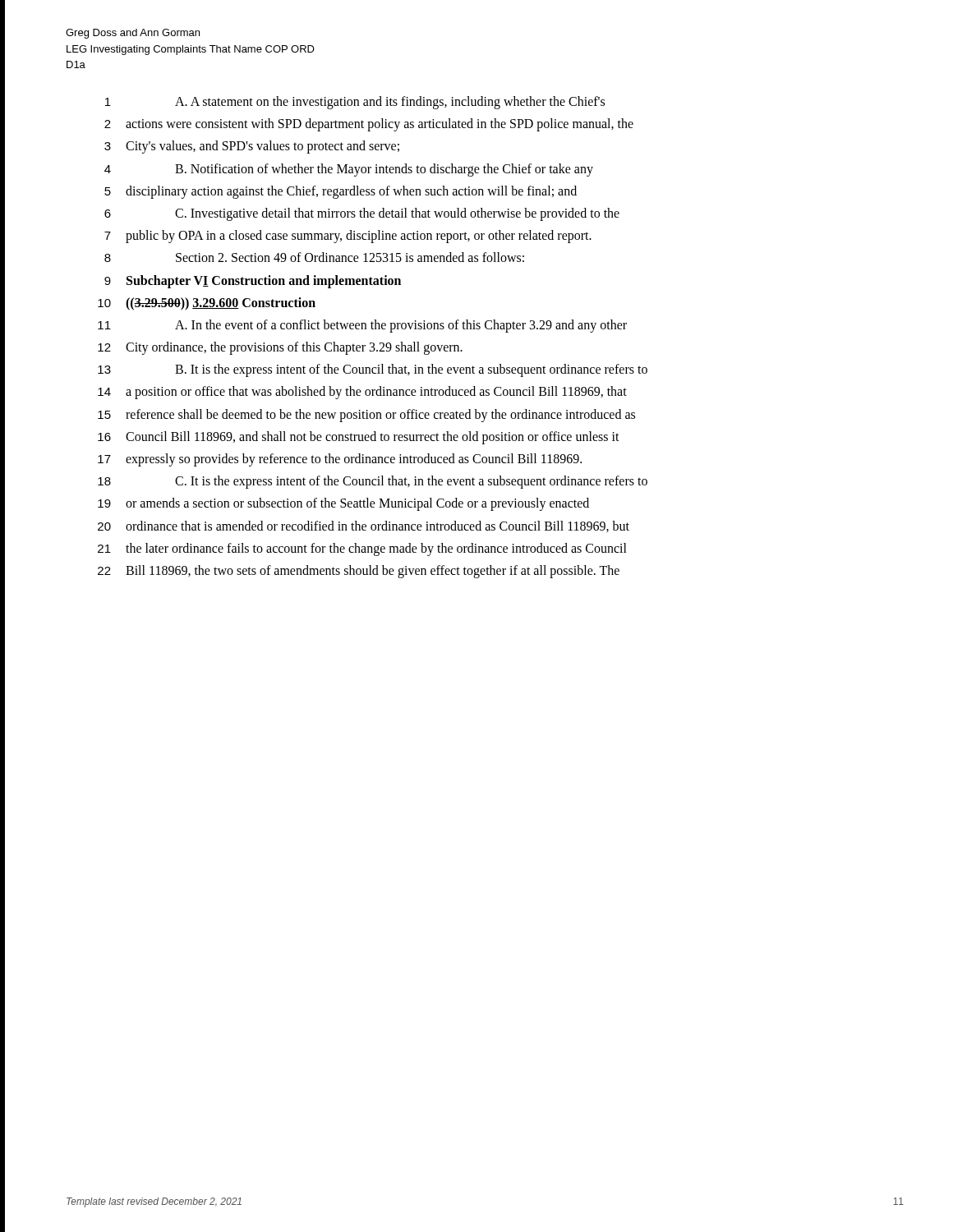Viewport: 953px width, 1232px height.
Task: Locate the block of text that opens with "6 C. Investigative detail that"
Action: 485,213
